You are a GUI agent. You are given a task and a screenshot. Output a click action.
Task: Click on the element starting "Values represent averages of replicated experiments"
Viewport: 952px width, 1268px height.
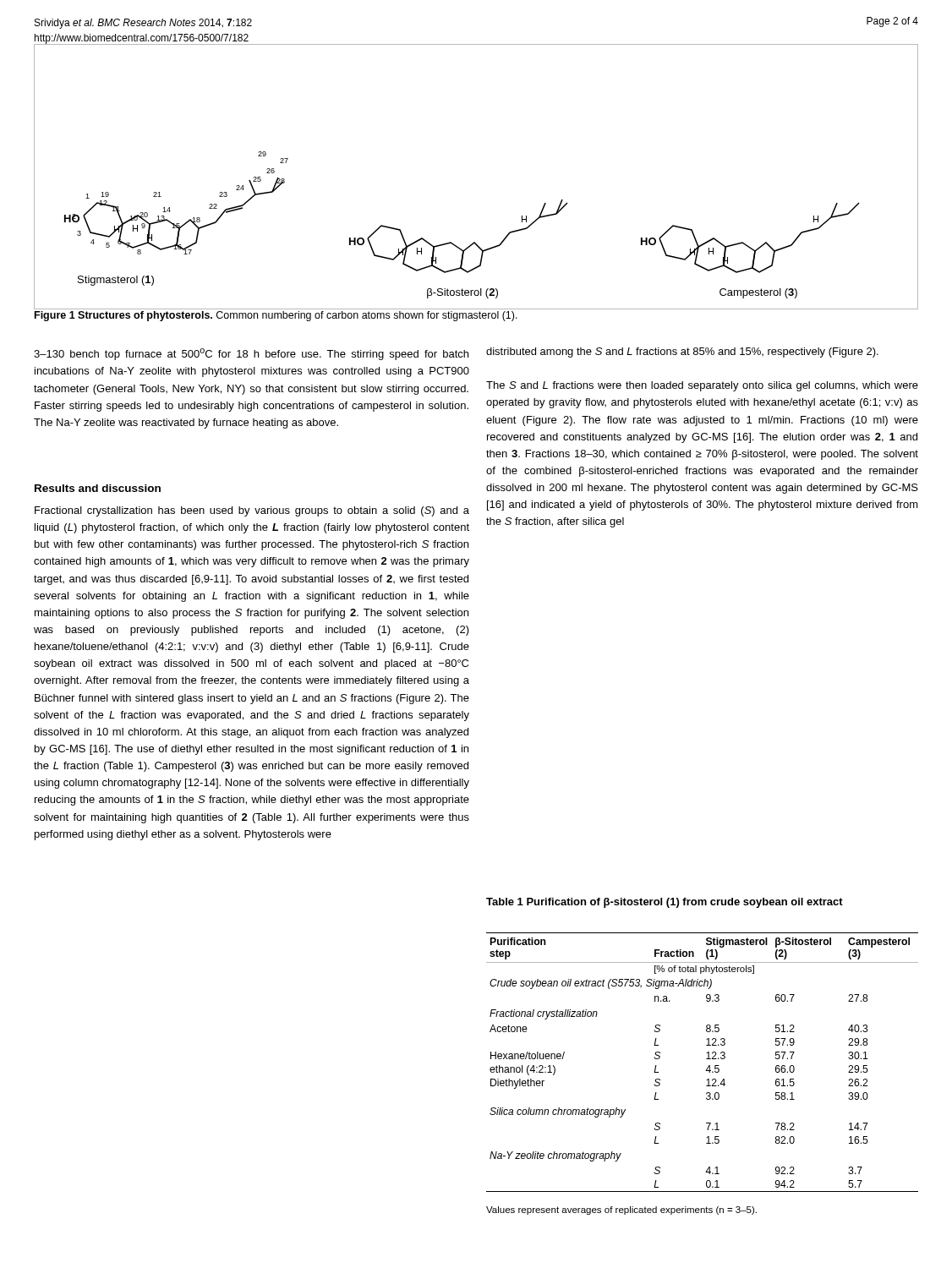click(x=622, y=1210)
